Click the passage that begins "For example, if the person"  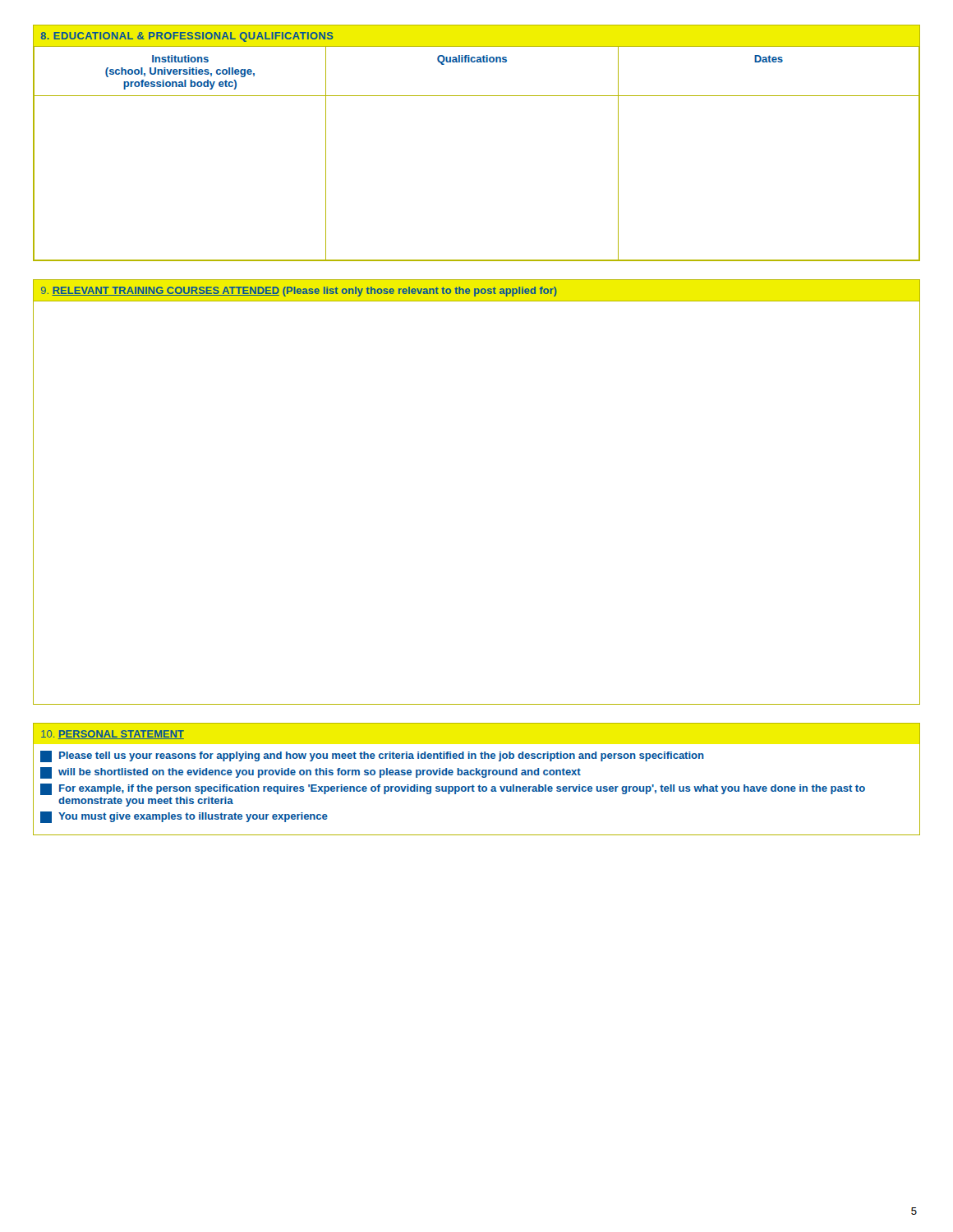pyautogui.click(x=476, y=794)
